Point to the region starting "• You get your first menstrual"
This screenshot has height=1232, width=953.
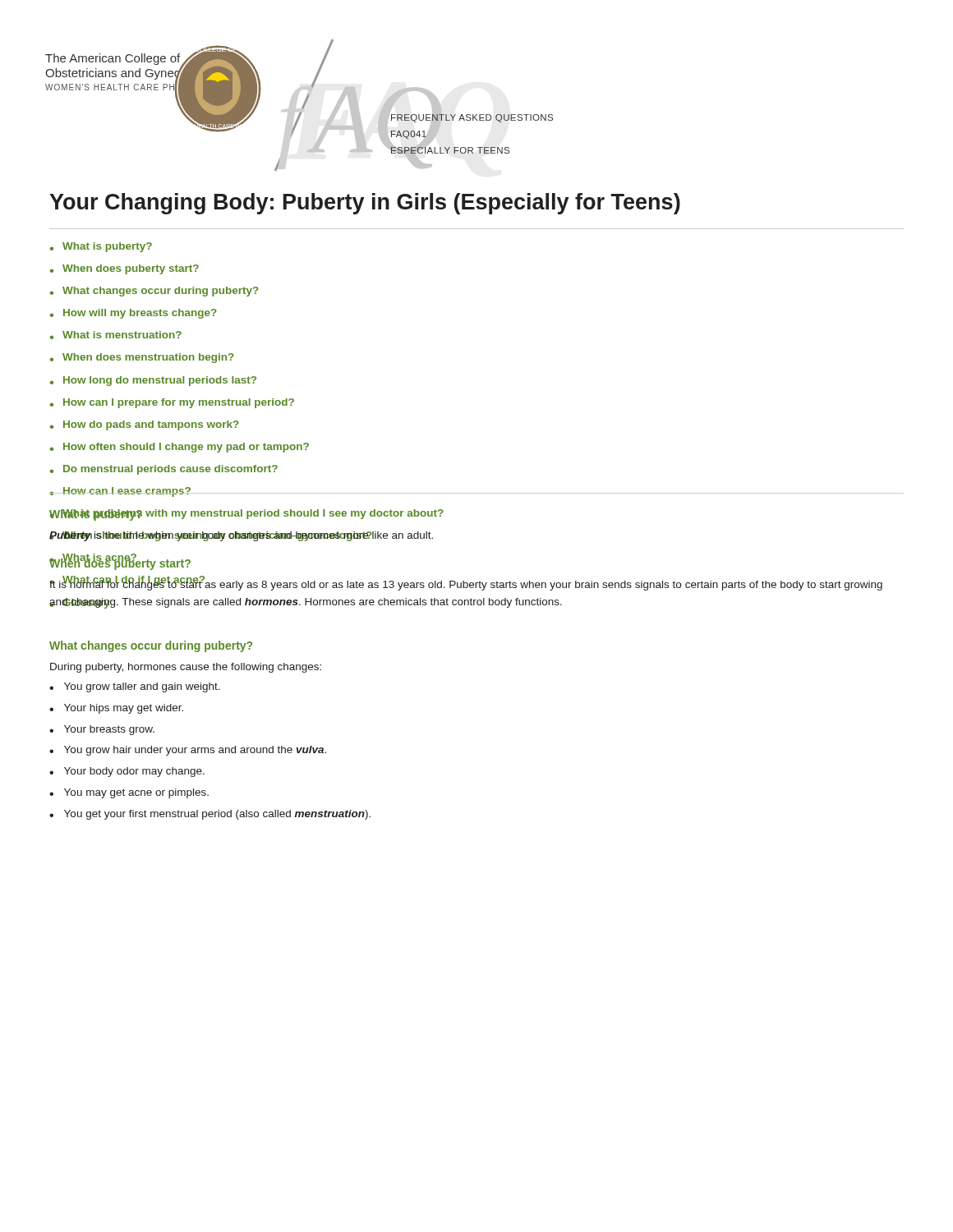(210, 816)
